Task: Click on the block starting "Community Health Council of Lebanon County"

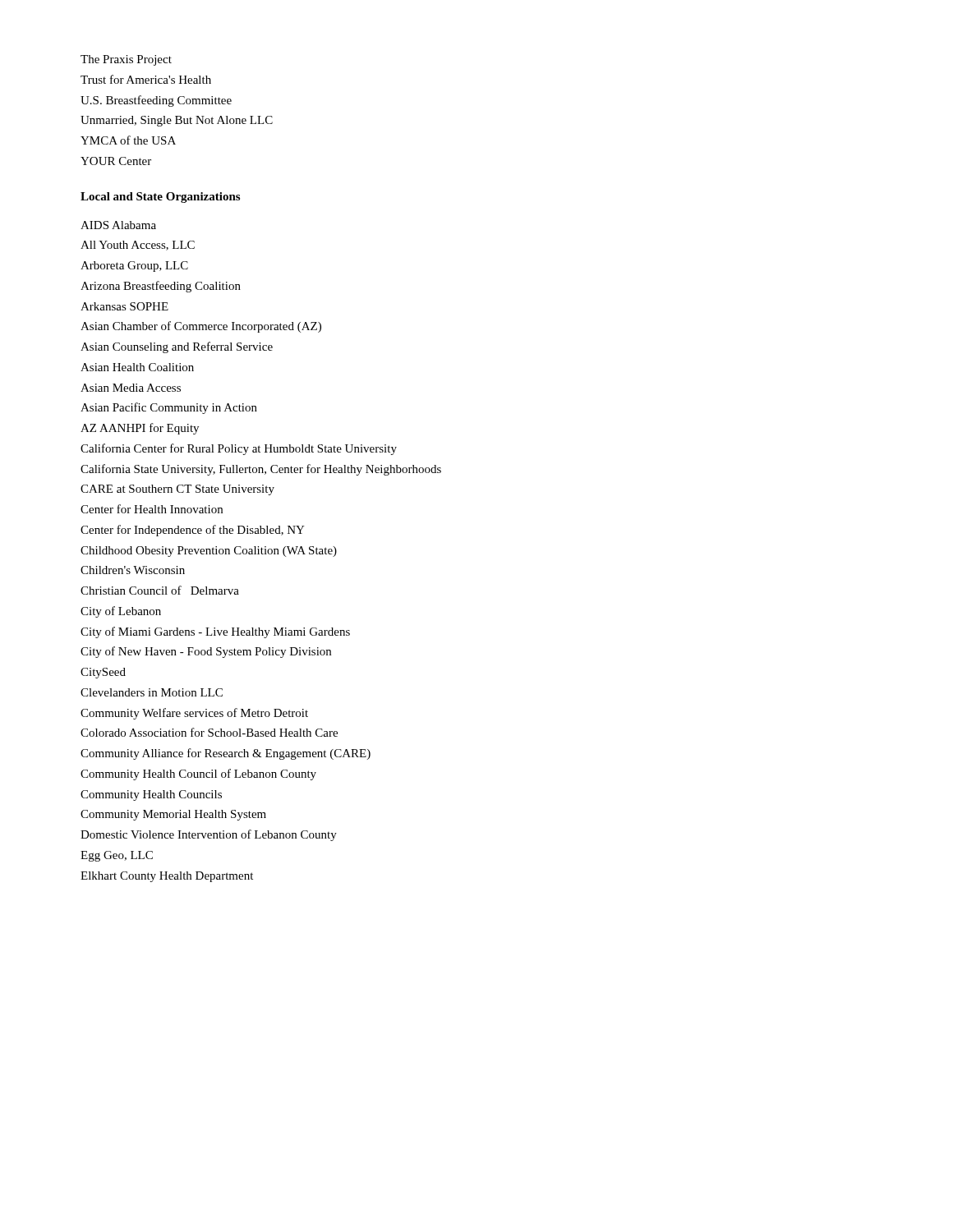Action: (198, 774)
